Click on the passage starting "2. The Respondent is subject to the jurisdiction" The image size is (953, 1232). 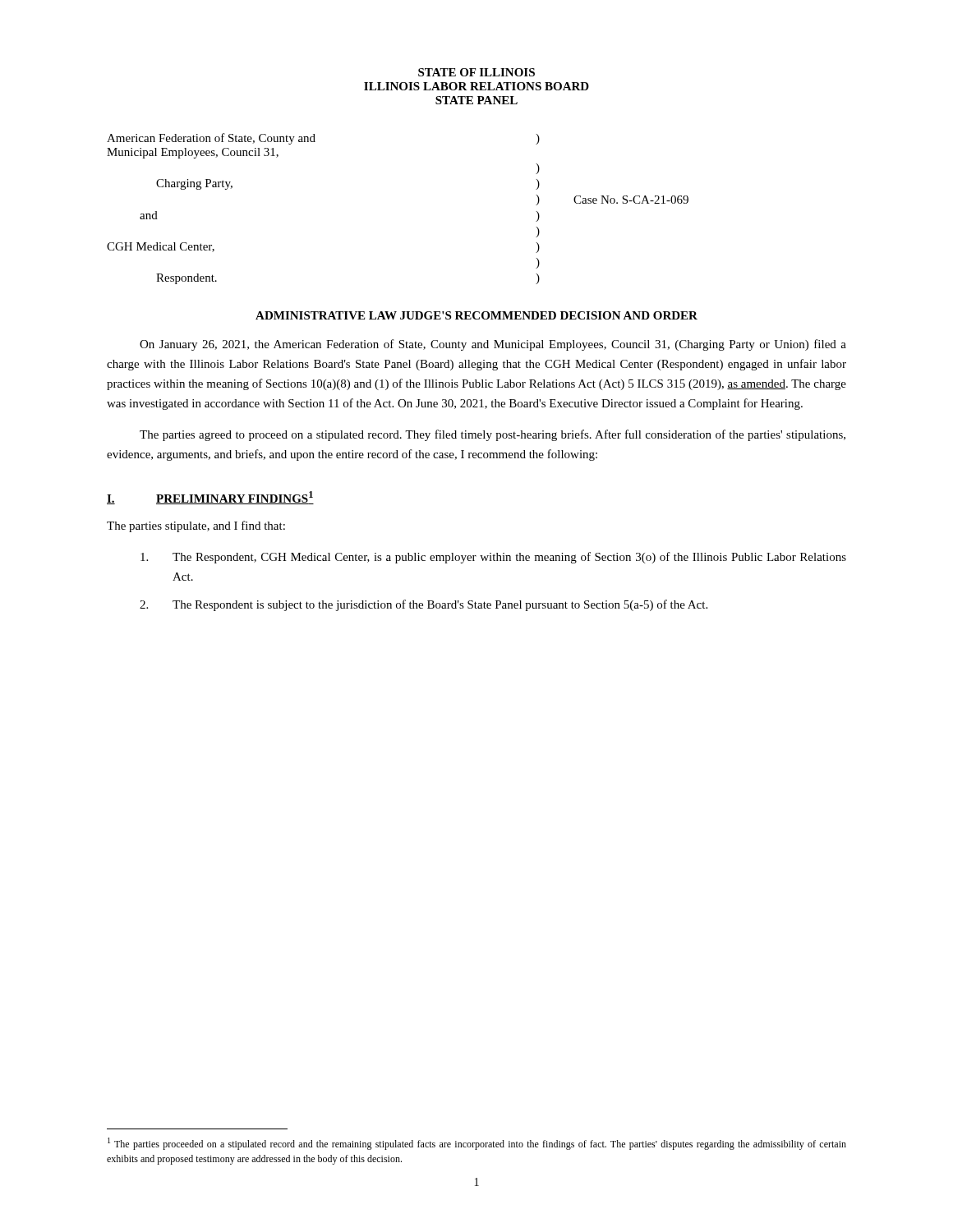coord(476,605)
